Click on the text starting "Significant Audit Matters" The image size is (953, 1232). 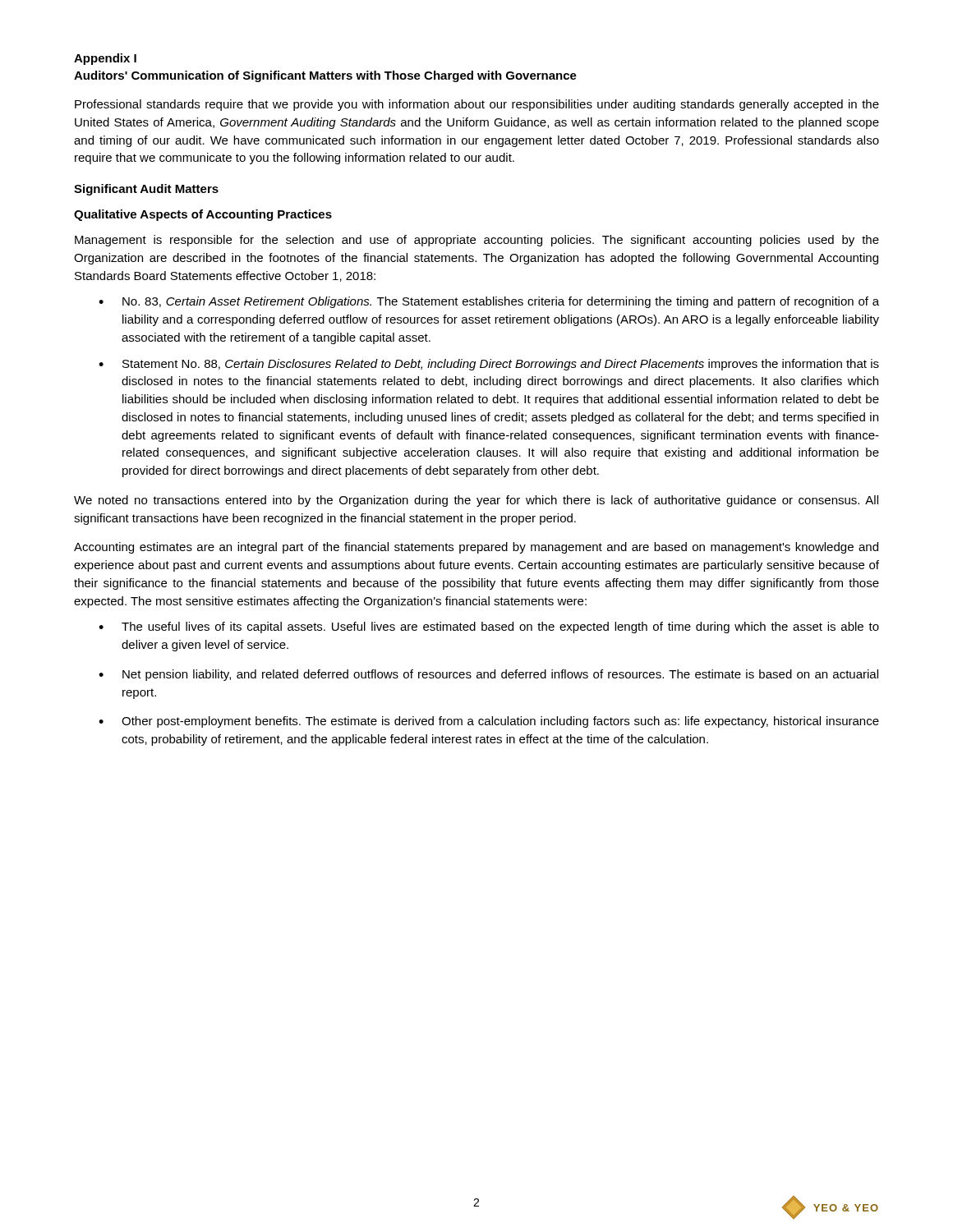tap(146, 188)
